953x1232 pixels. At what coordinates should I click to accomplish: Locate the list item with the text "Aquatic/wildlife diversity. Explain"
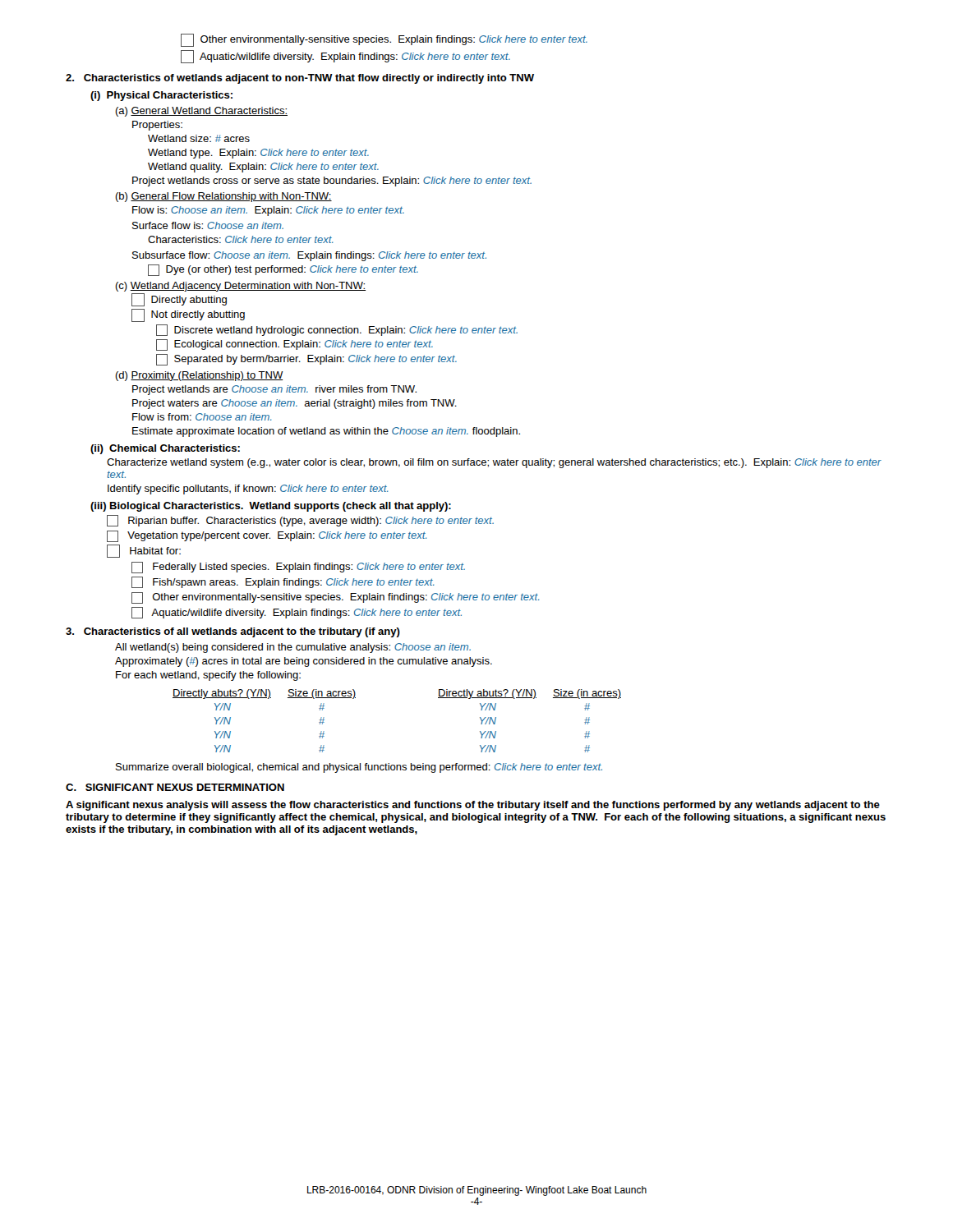(346, 57)
